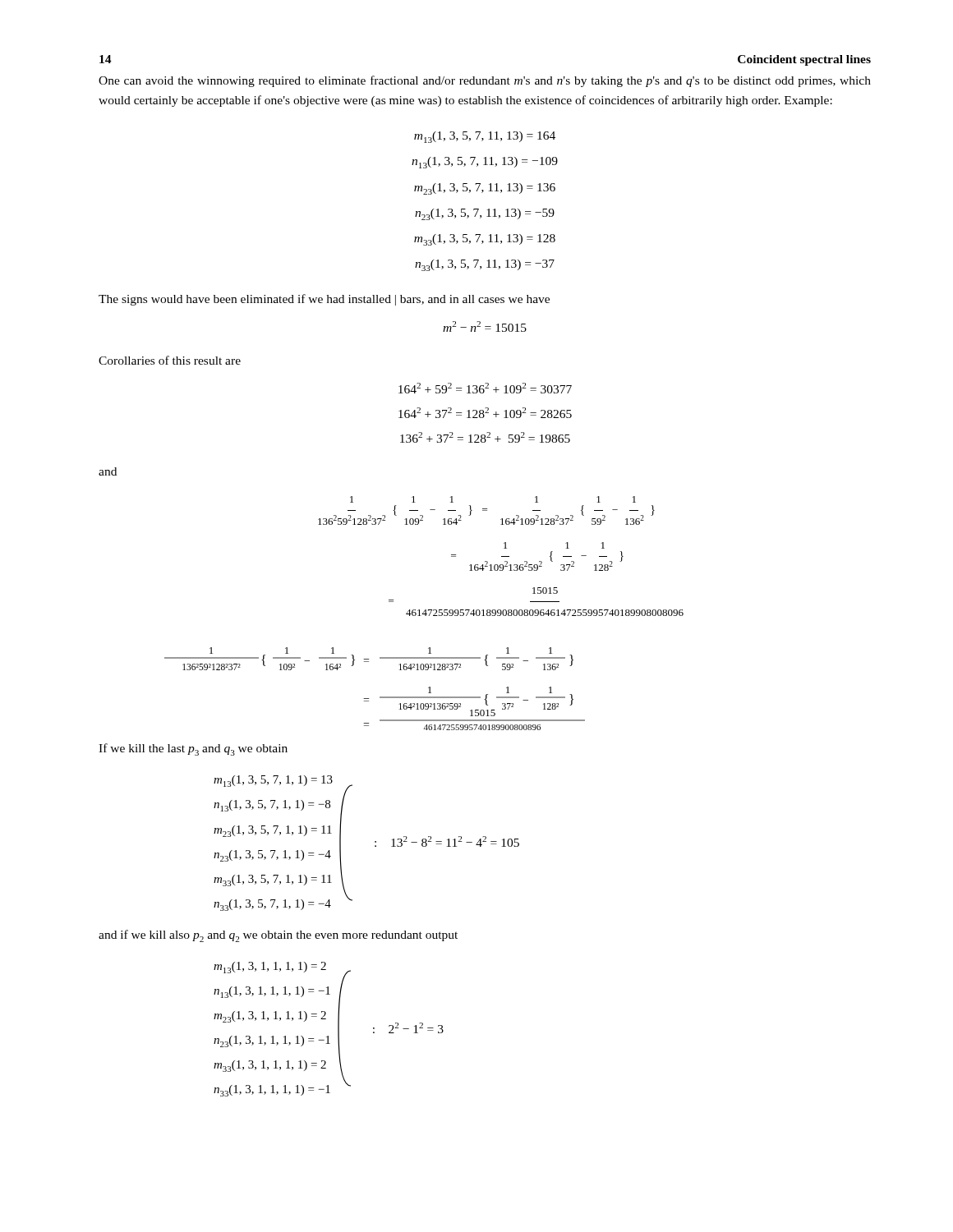This screenshot has width=953, height=1232.
Task: Click on the text starting "Corollaries of this result"
Action: 170,360
